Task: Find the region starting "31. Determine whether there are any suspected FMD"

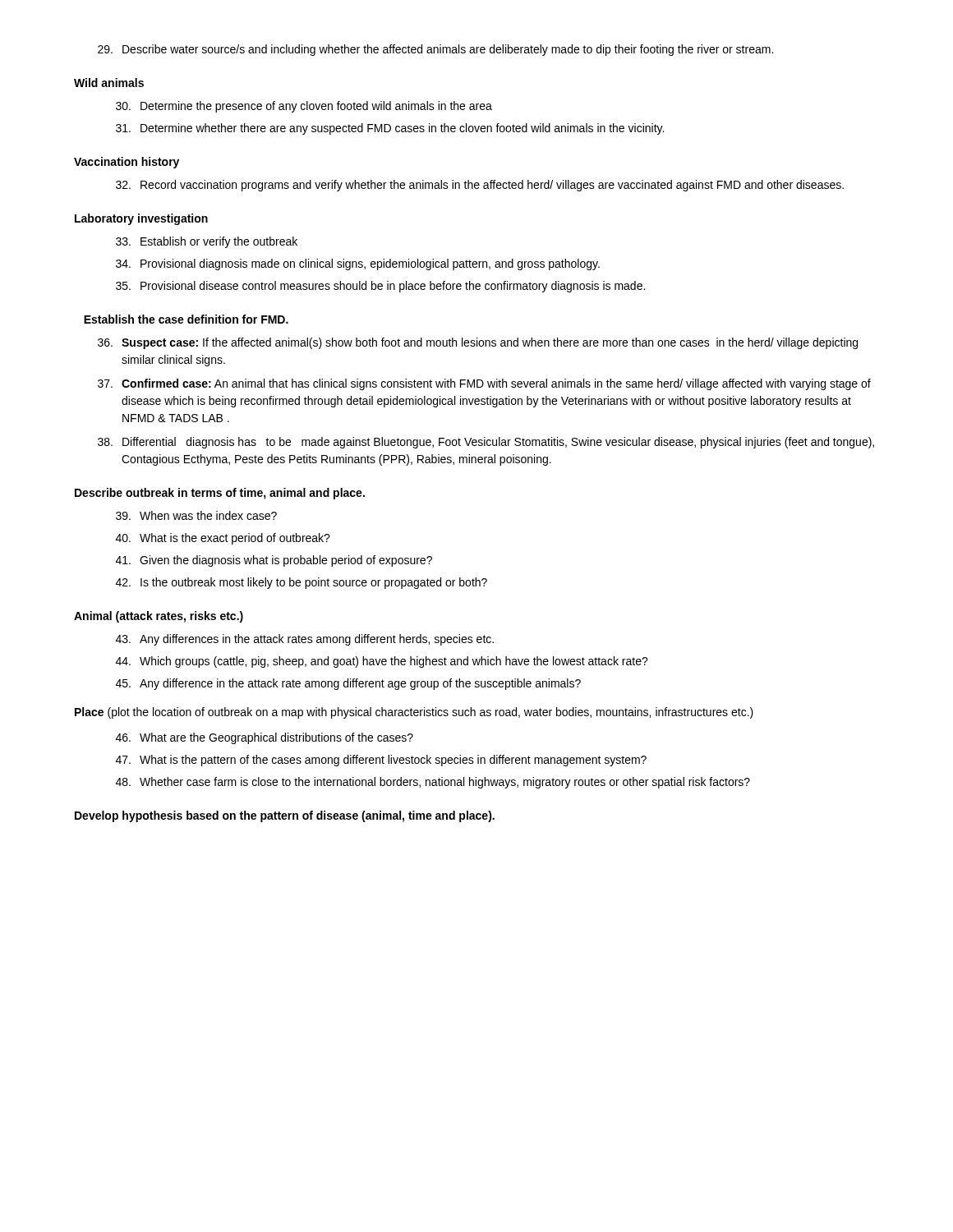Action: tap(382, 128)
